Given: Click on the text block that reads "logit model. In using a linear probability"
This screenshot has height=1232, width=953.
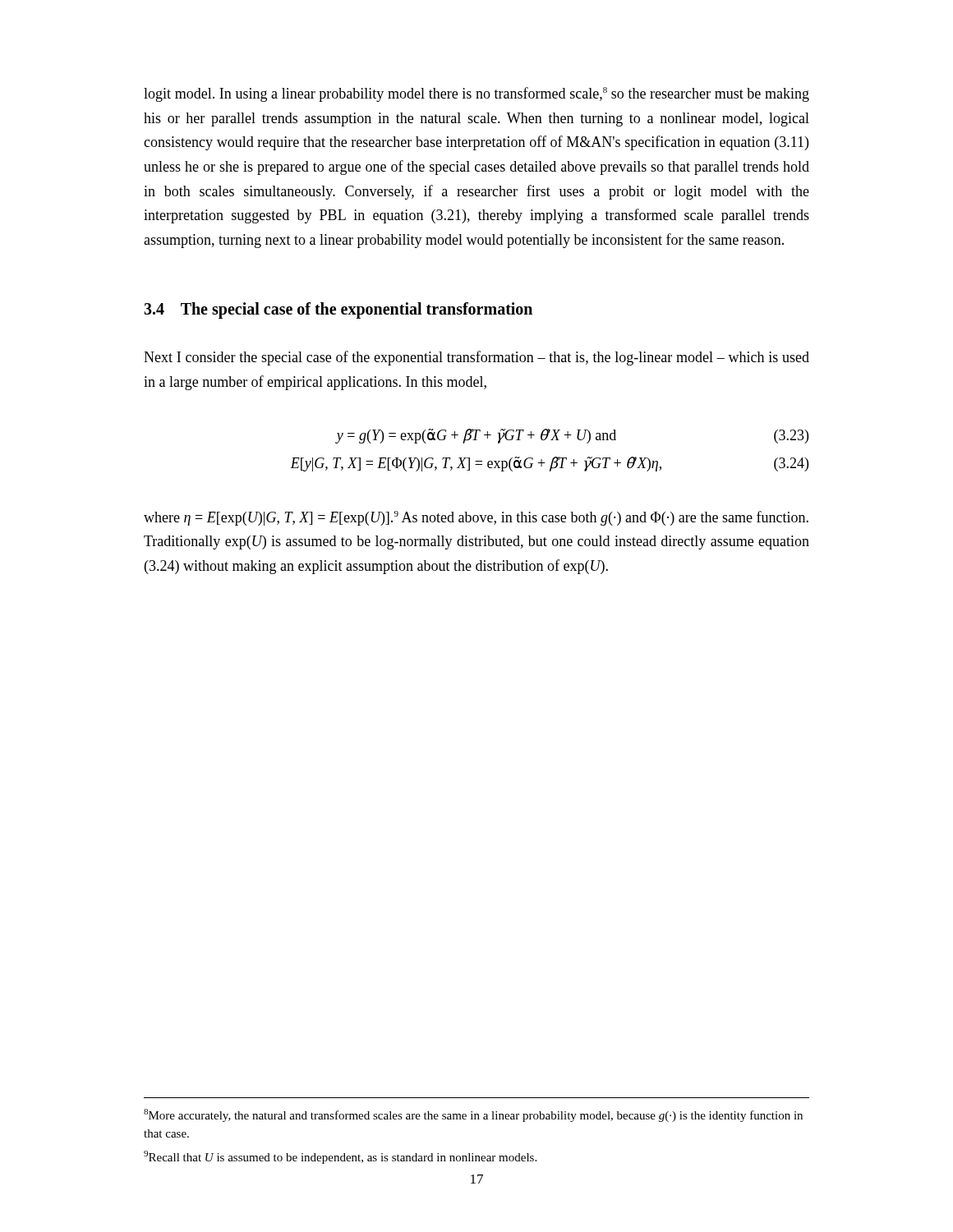Looking at the screenshot, I should click(x=476, y=166).
